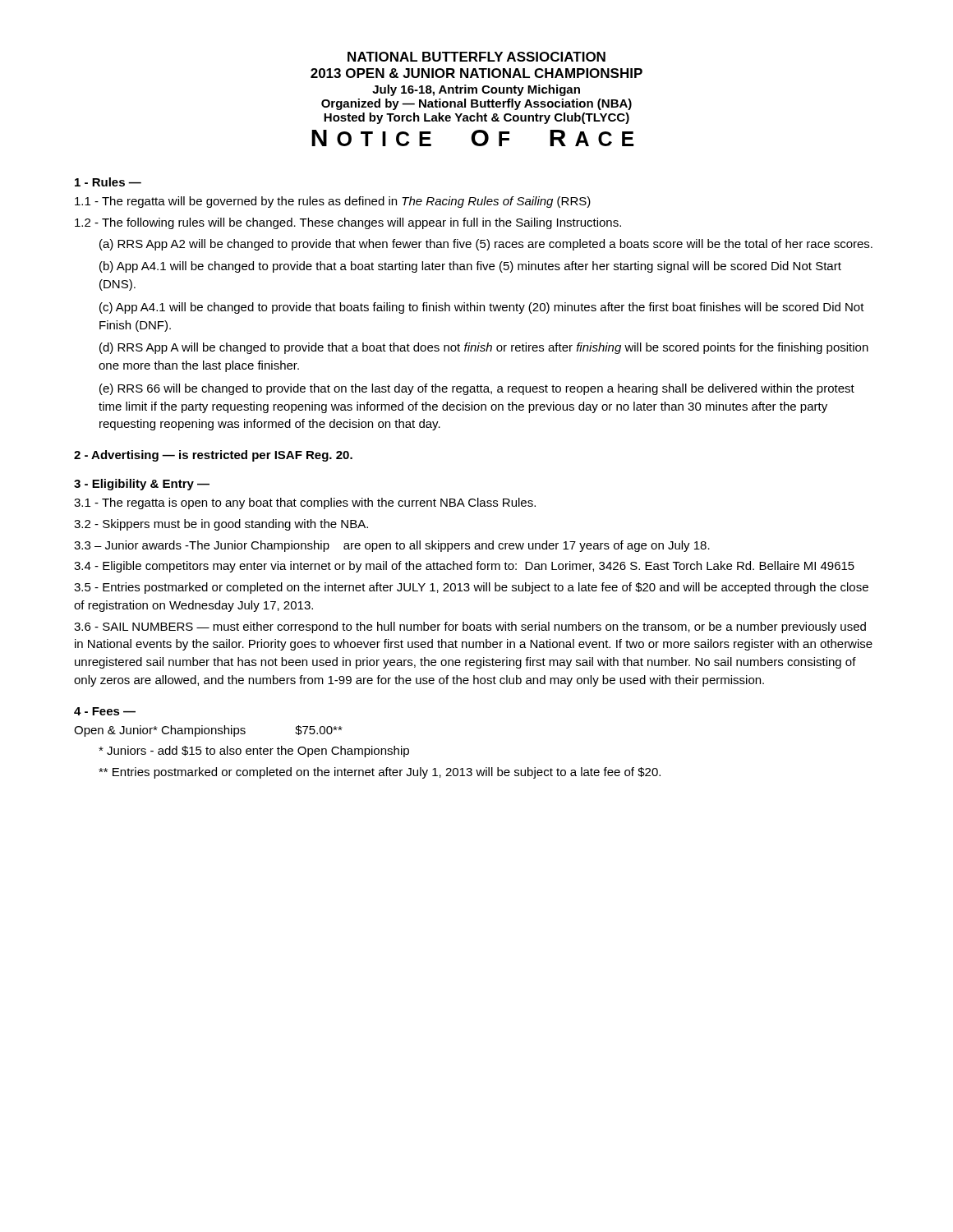
Task: Select the section header that reads "1 - Rules —"
Action: point(107,182)
